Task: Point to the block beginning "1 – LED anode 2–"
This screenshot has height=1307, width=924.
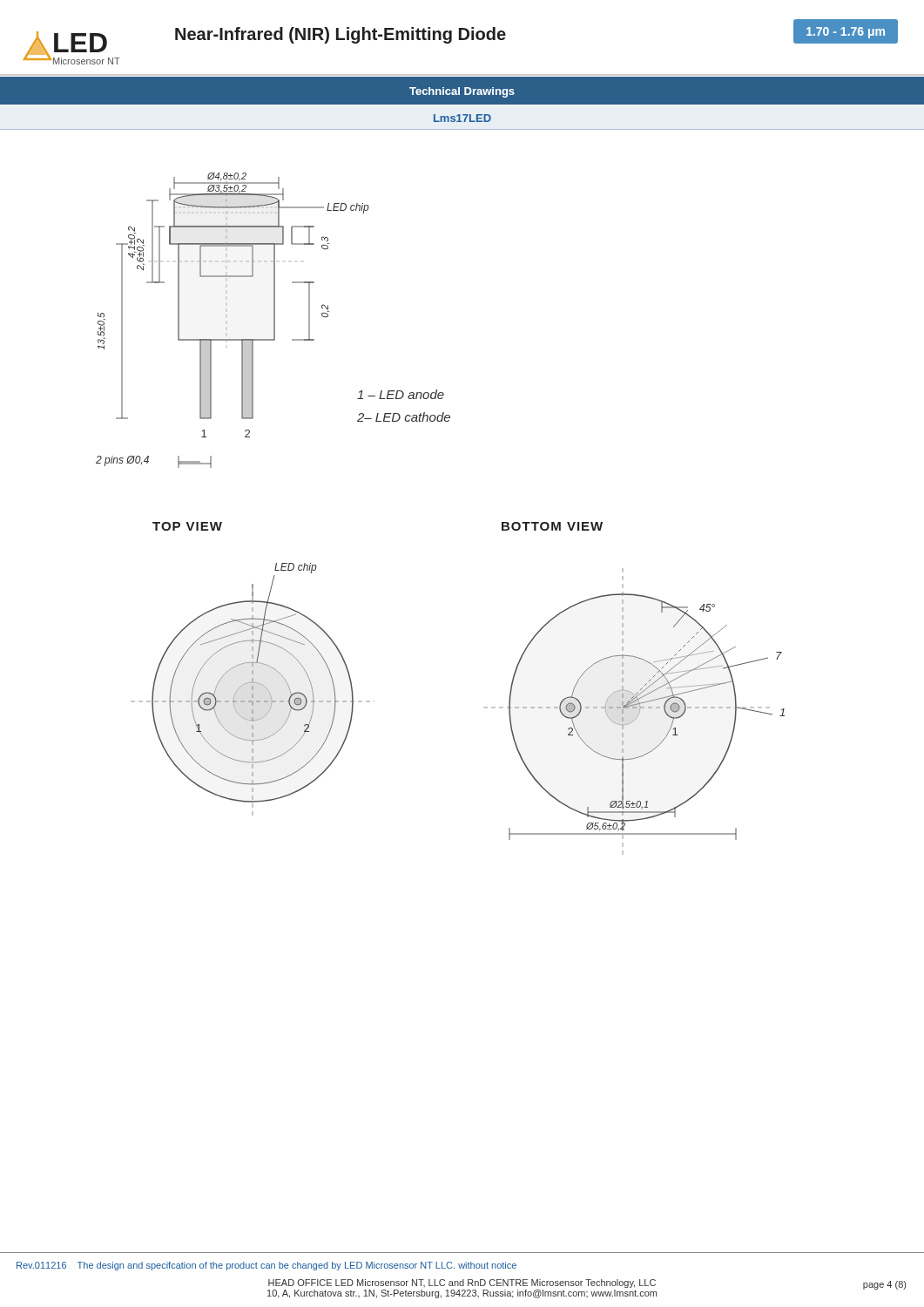Action: [x=404, y=405]
